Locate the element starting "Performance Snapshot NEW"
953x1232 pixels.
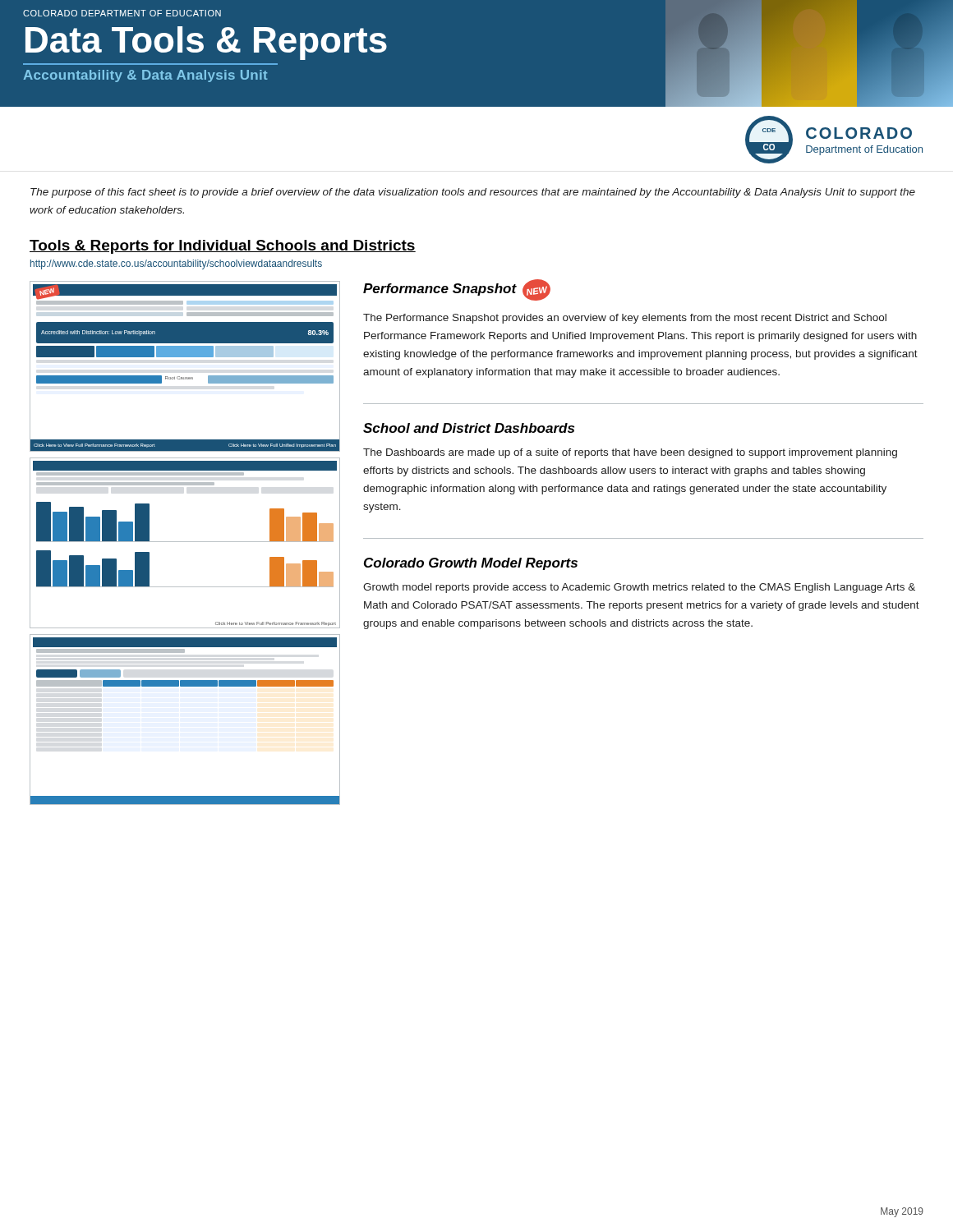pos(458,291)
